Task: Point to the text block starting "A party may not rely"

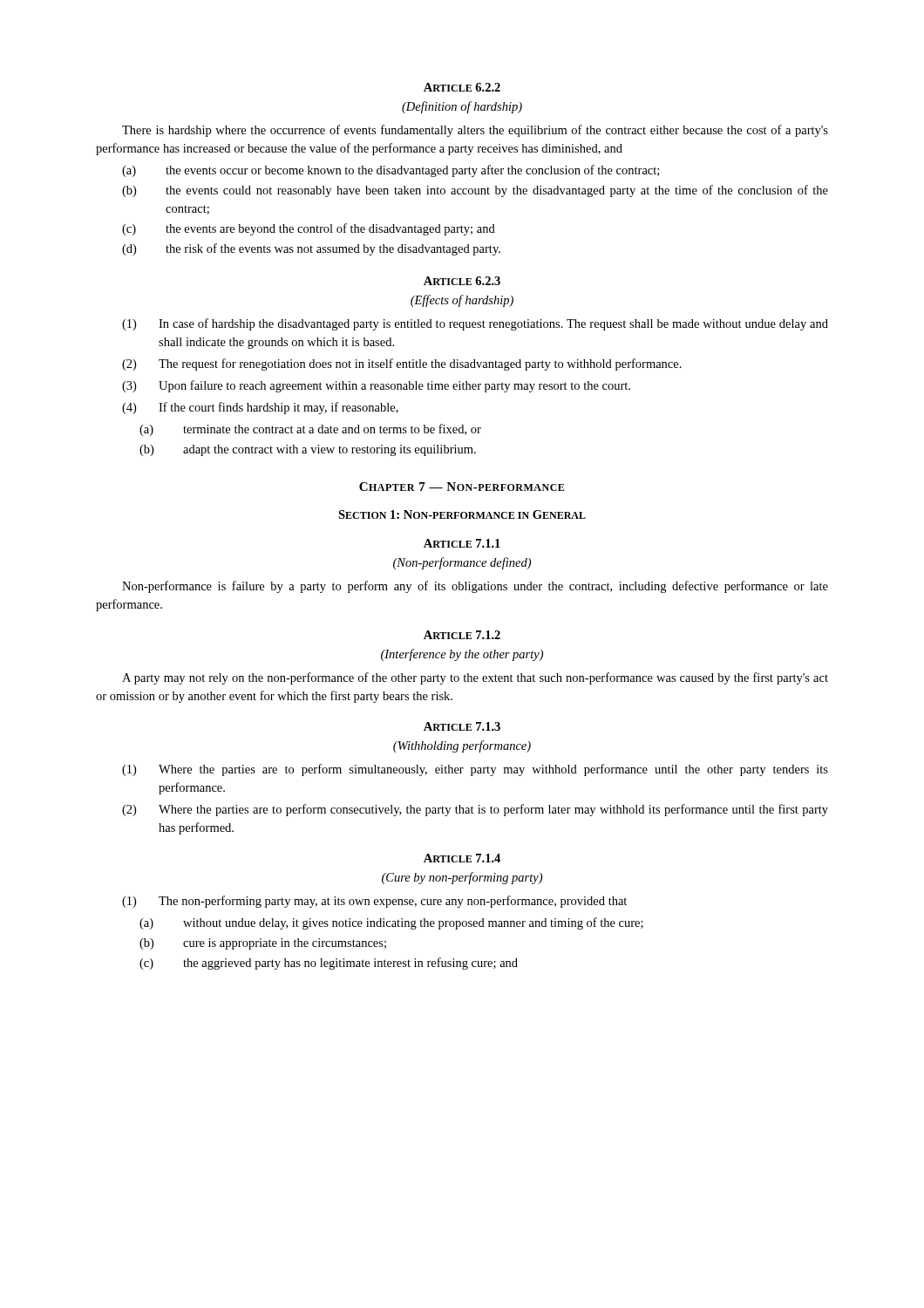Action: 462,687
